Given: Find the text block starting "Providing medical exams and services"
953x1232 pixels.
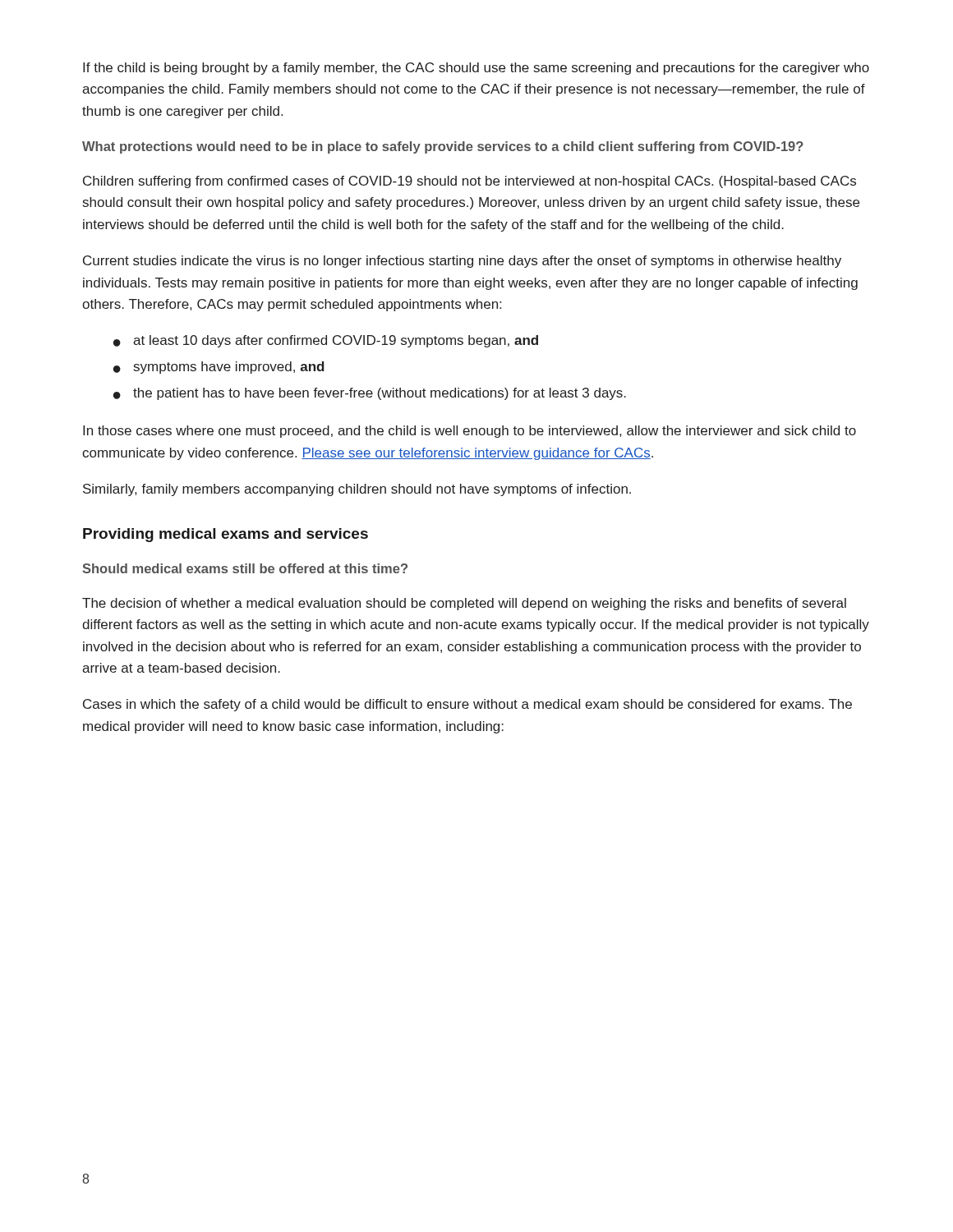Looking at the screenshot, I should pyautogui.click(x=225, y=534).
